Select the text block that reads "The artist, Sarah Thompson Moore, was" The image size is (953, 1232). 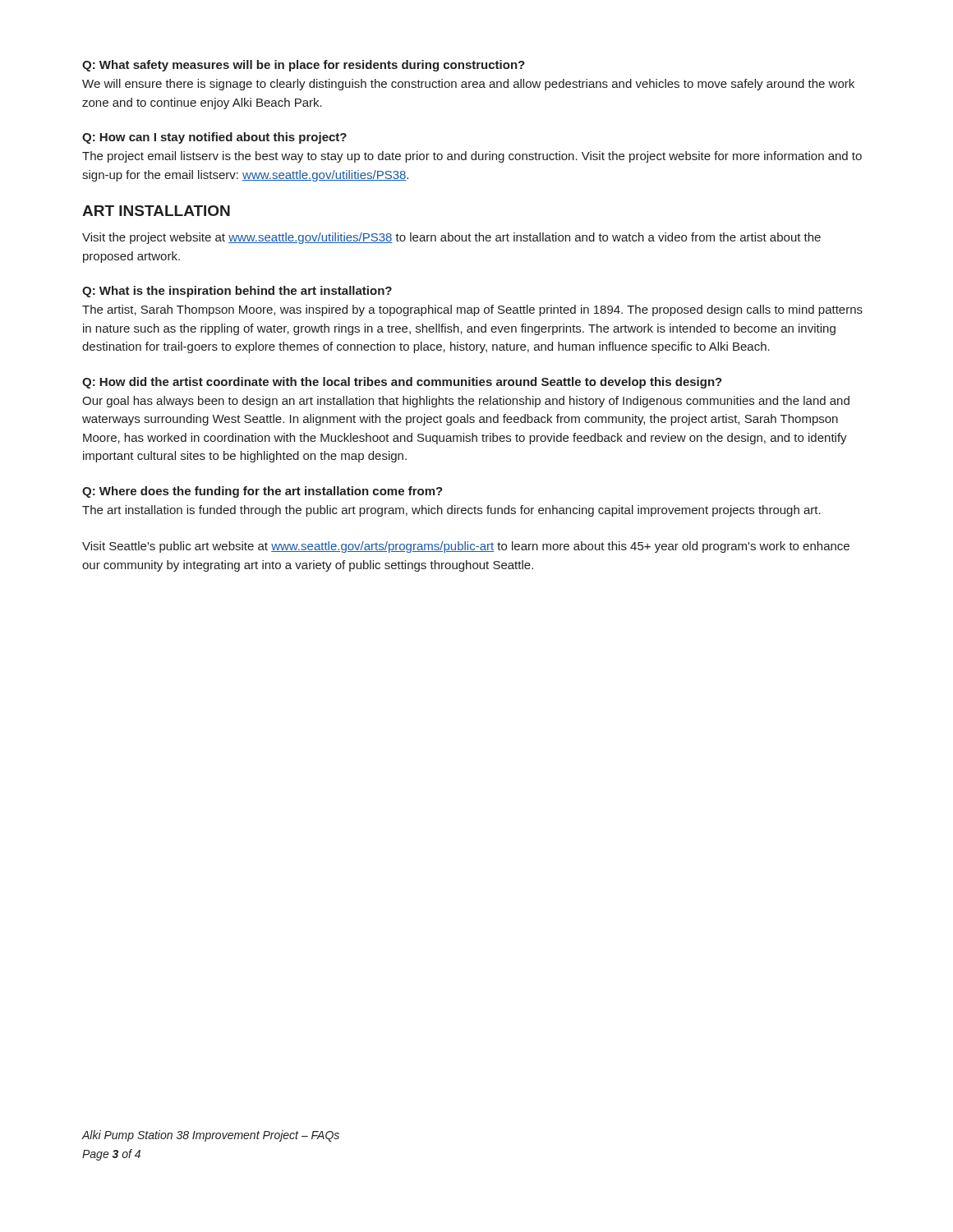[476, 328]
